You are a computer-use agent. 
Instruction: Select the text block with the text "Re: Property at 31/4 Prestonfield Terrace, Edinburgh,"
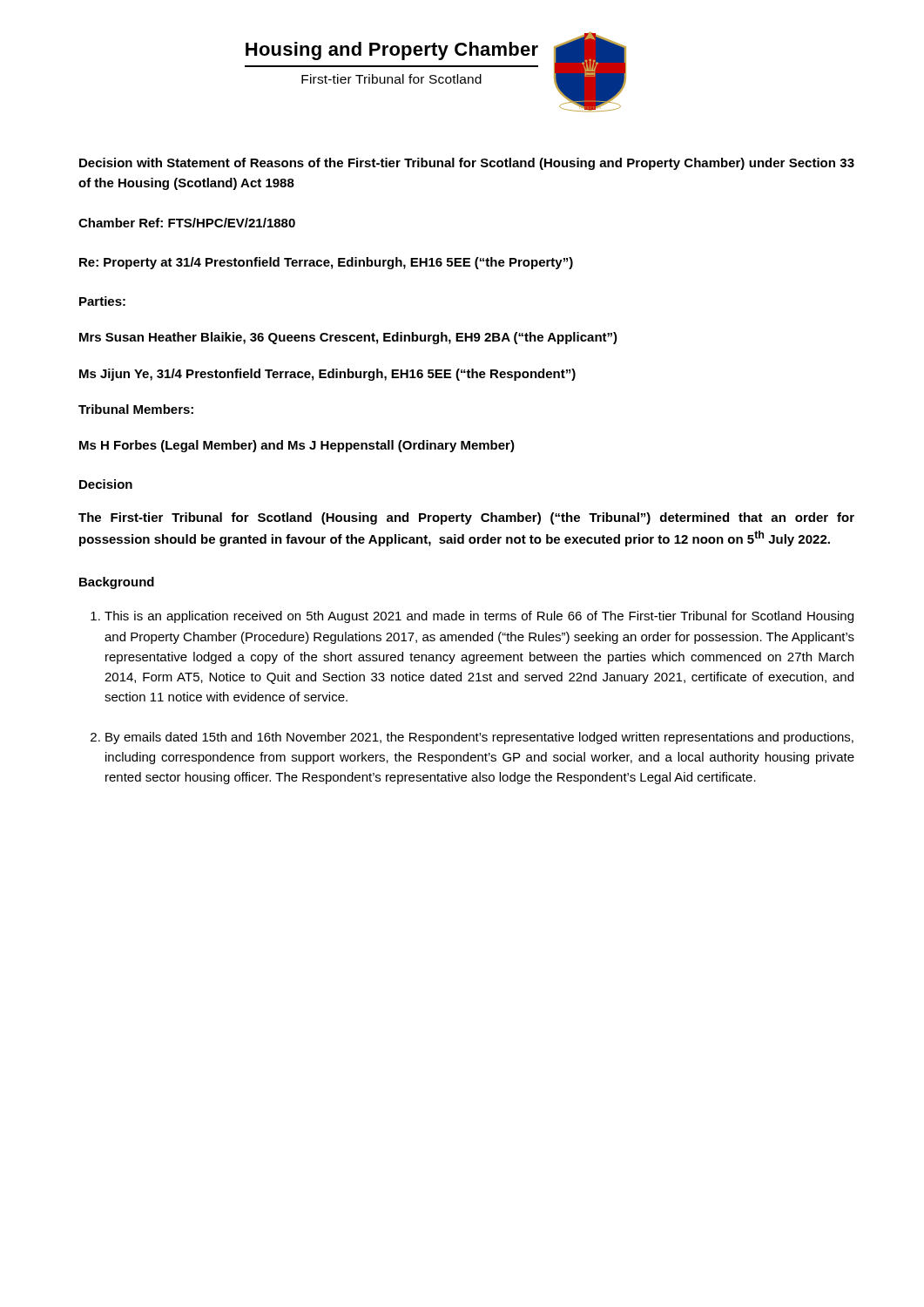[326, 262]
